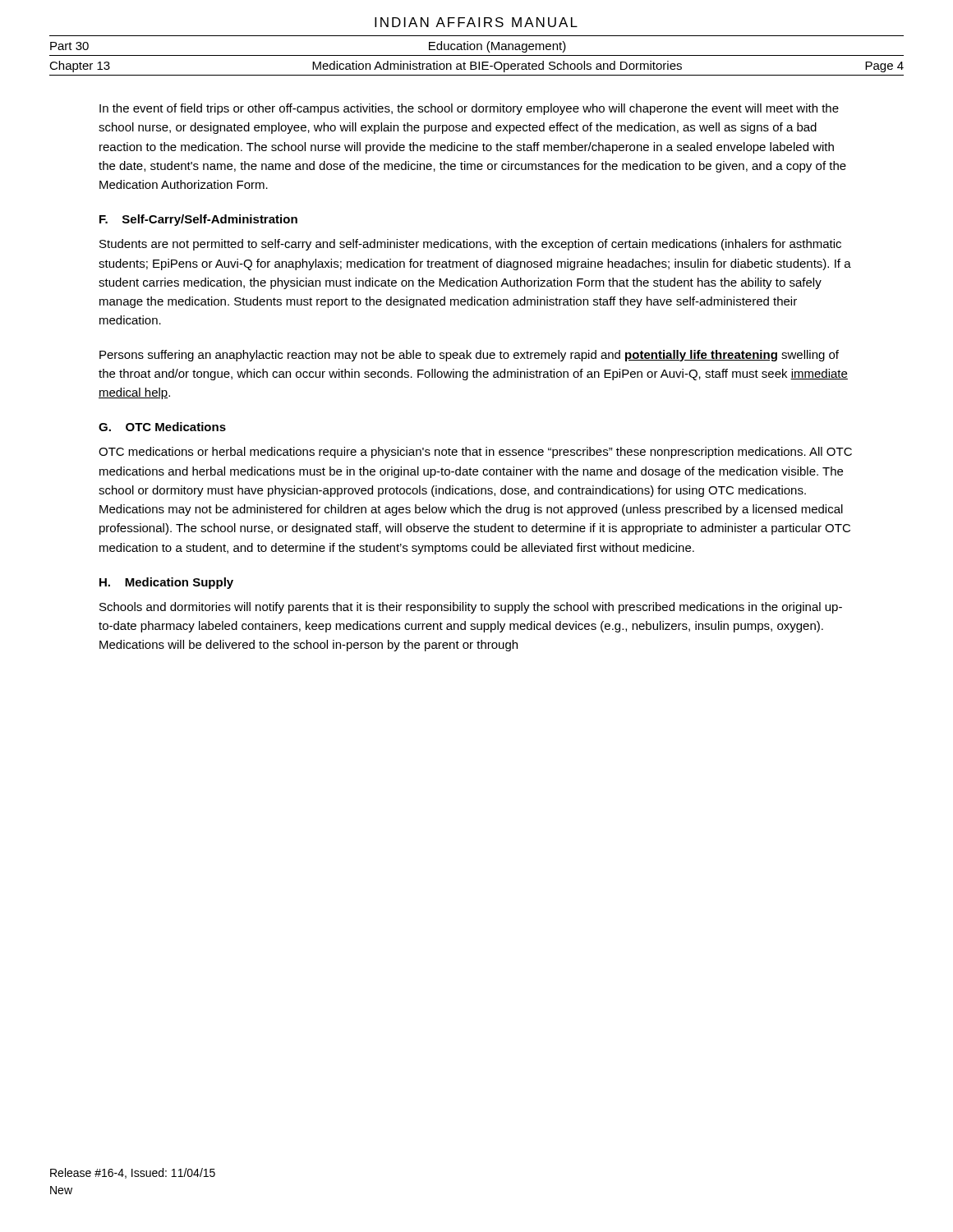This screenshot has width=953, height=1232.
Task: Select the text block with the text "In the event of field"
Action: coord(476,146)
